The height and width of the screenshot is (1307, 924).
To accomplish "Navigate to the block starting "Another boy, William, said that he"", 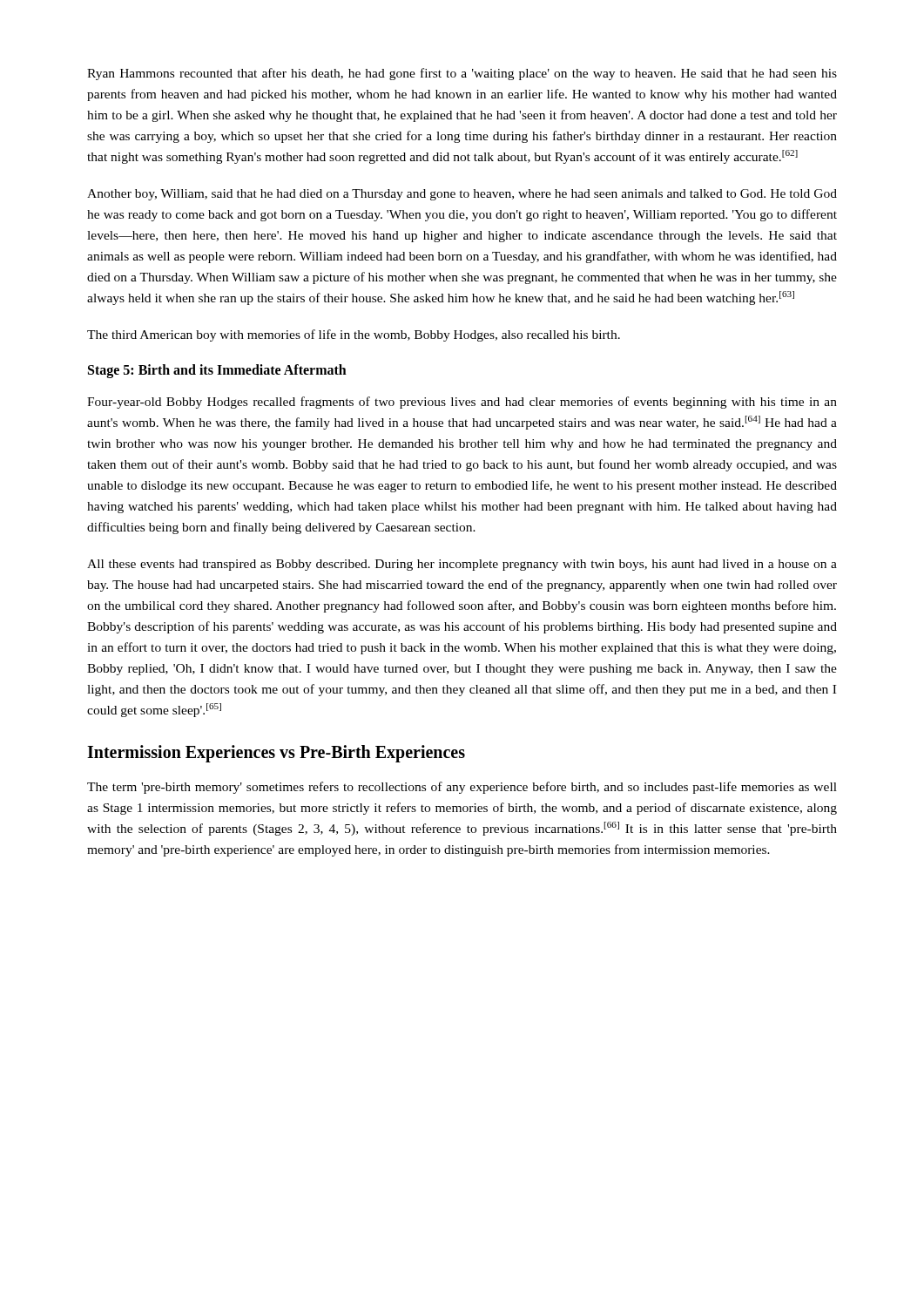I will pos(462,245).
